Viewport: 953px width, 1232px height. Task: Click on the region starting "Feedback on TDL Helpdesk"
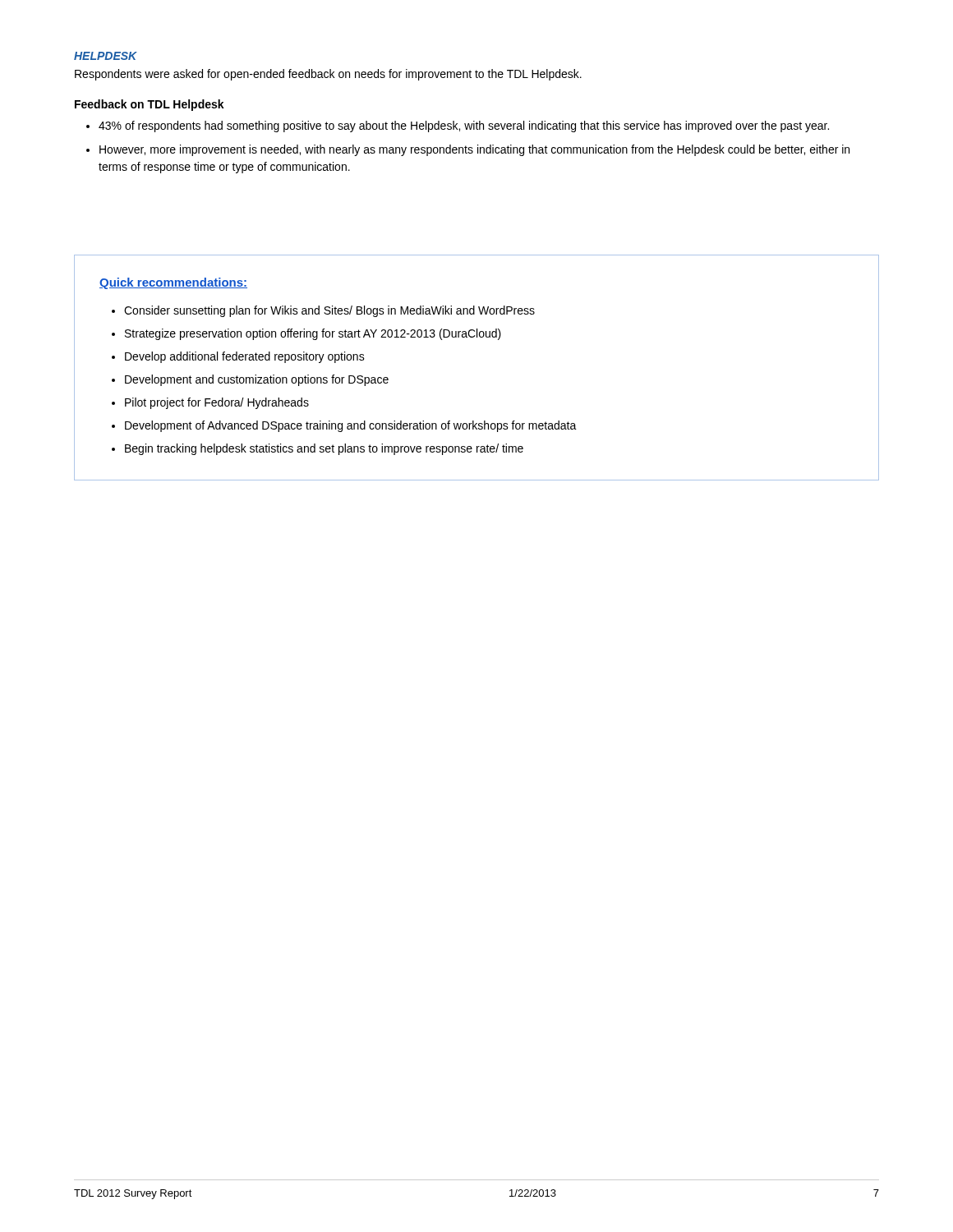pos(149,104)
